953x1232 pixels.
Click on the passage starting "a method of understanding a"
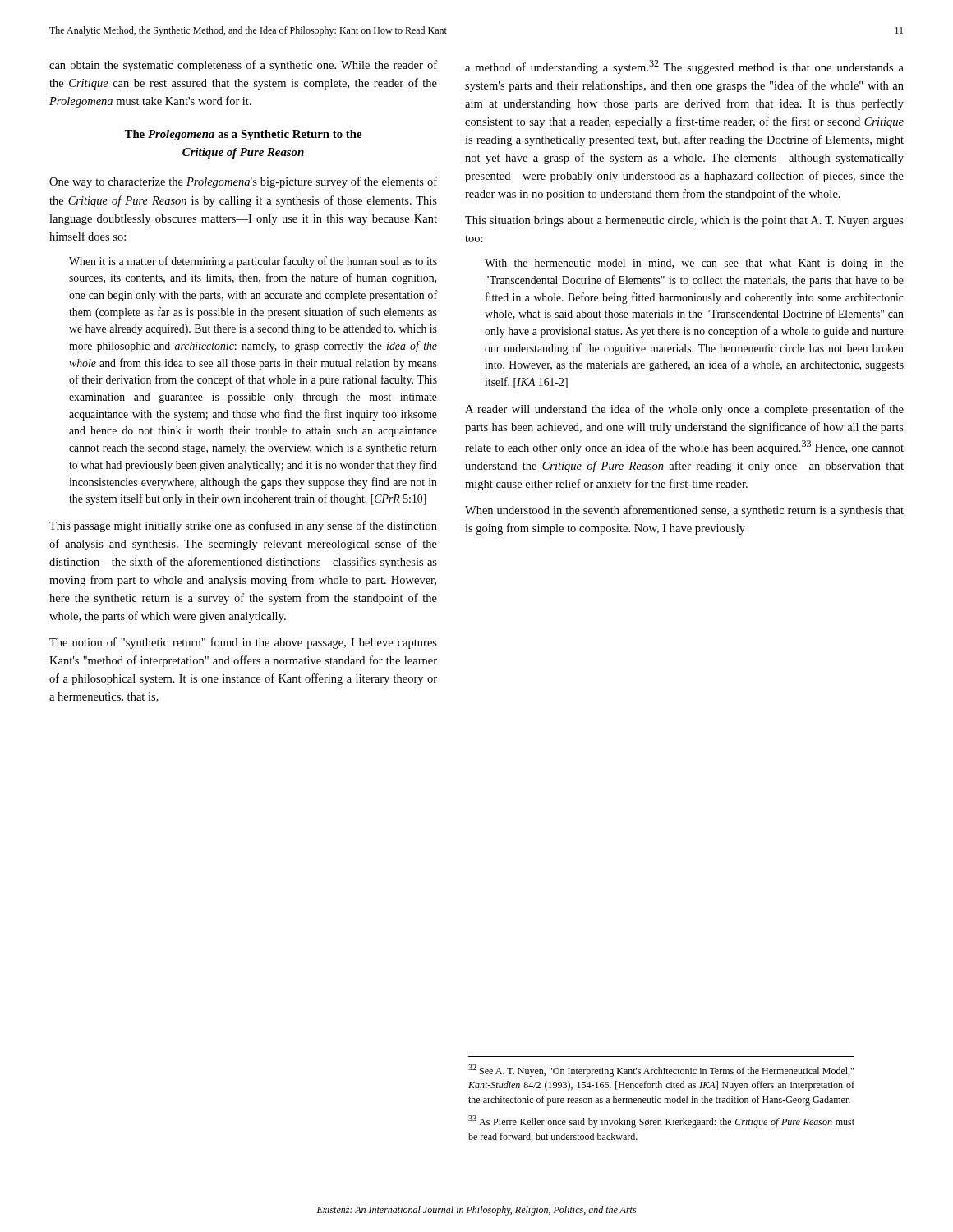coord(684,152)
